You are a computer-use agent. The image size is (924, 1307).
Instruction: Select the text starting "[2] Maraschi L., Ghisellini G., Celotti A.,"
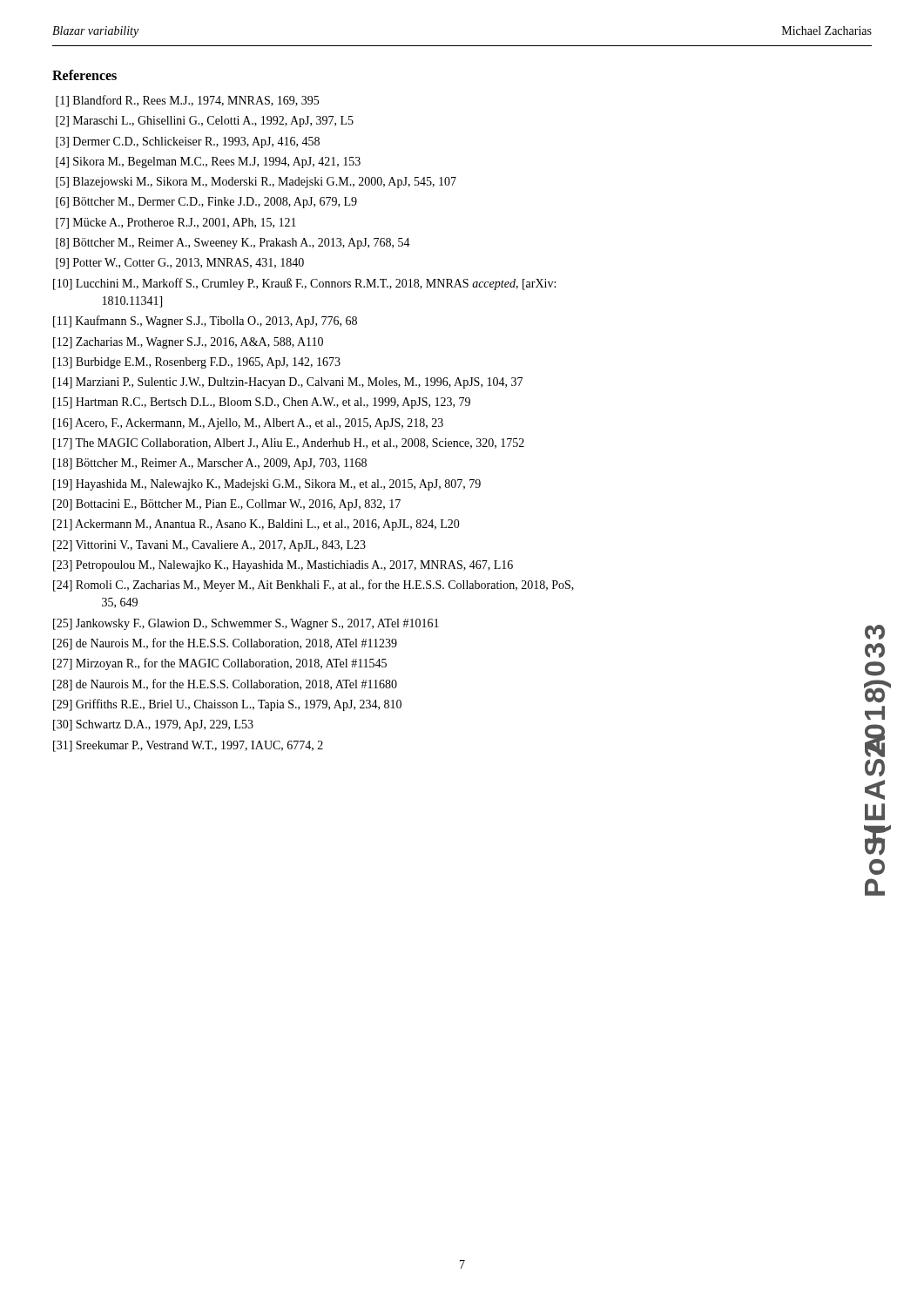coord(203,121)
